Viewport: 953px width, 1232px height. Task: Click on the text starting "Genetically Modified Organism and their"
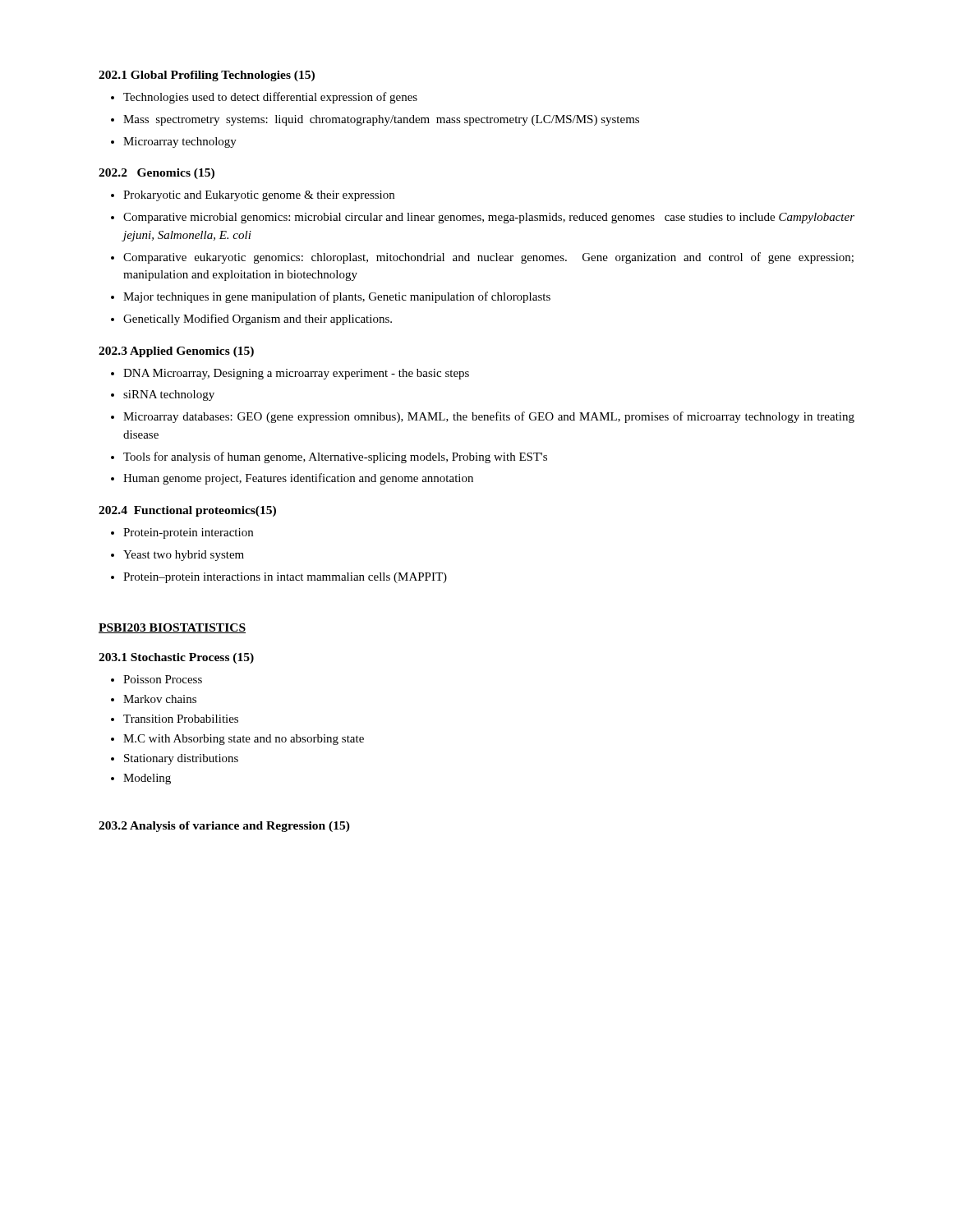coord(258,318)
